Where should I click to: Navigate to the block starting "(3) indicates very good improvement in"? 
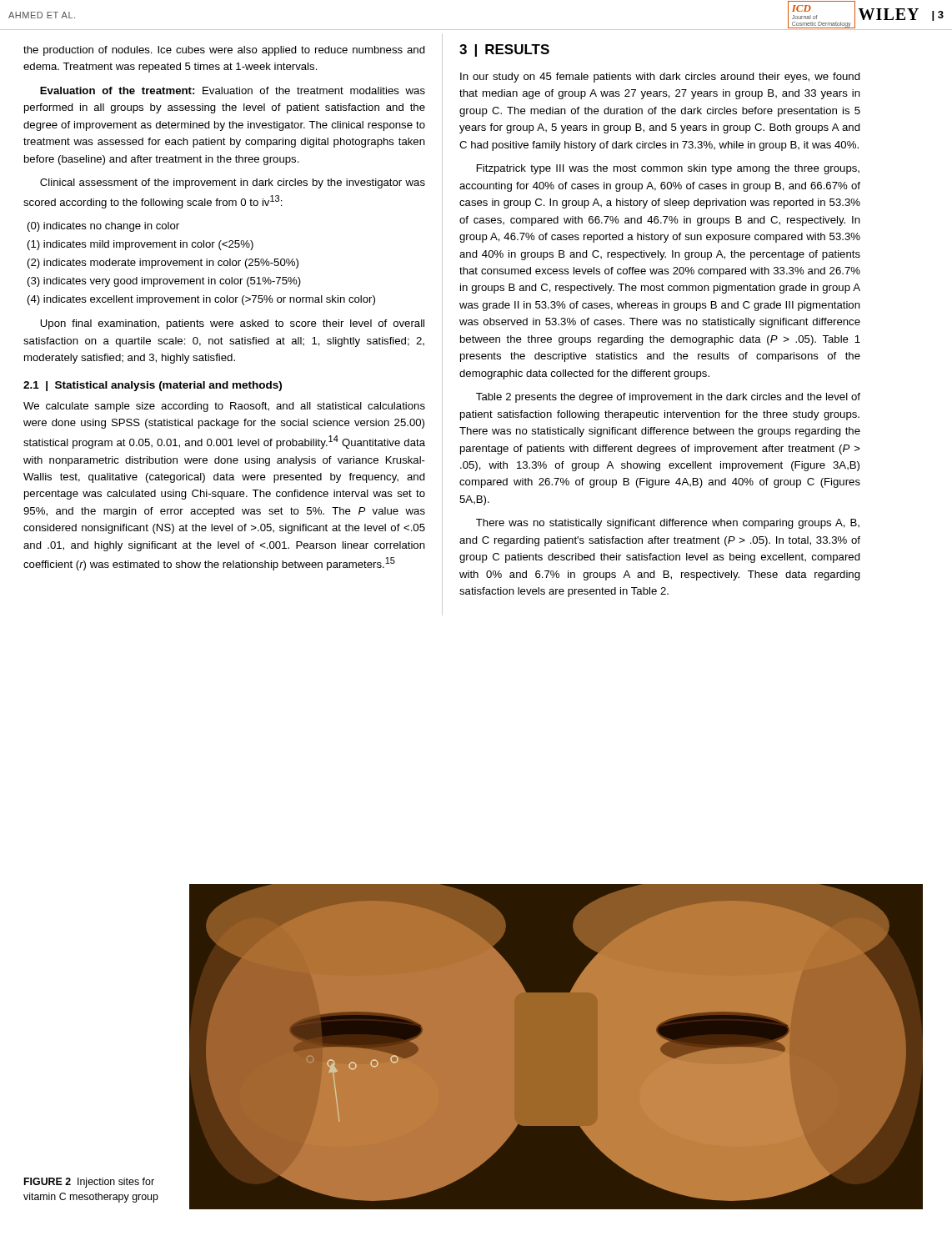coord(164,280)
